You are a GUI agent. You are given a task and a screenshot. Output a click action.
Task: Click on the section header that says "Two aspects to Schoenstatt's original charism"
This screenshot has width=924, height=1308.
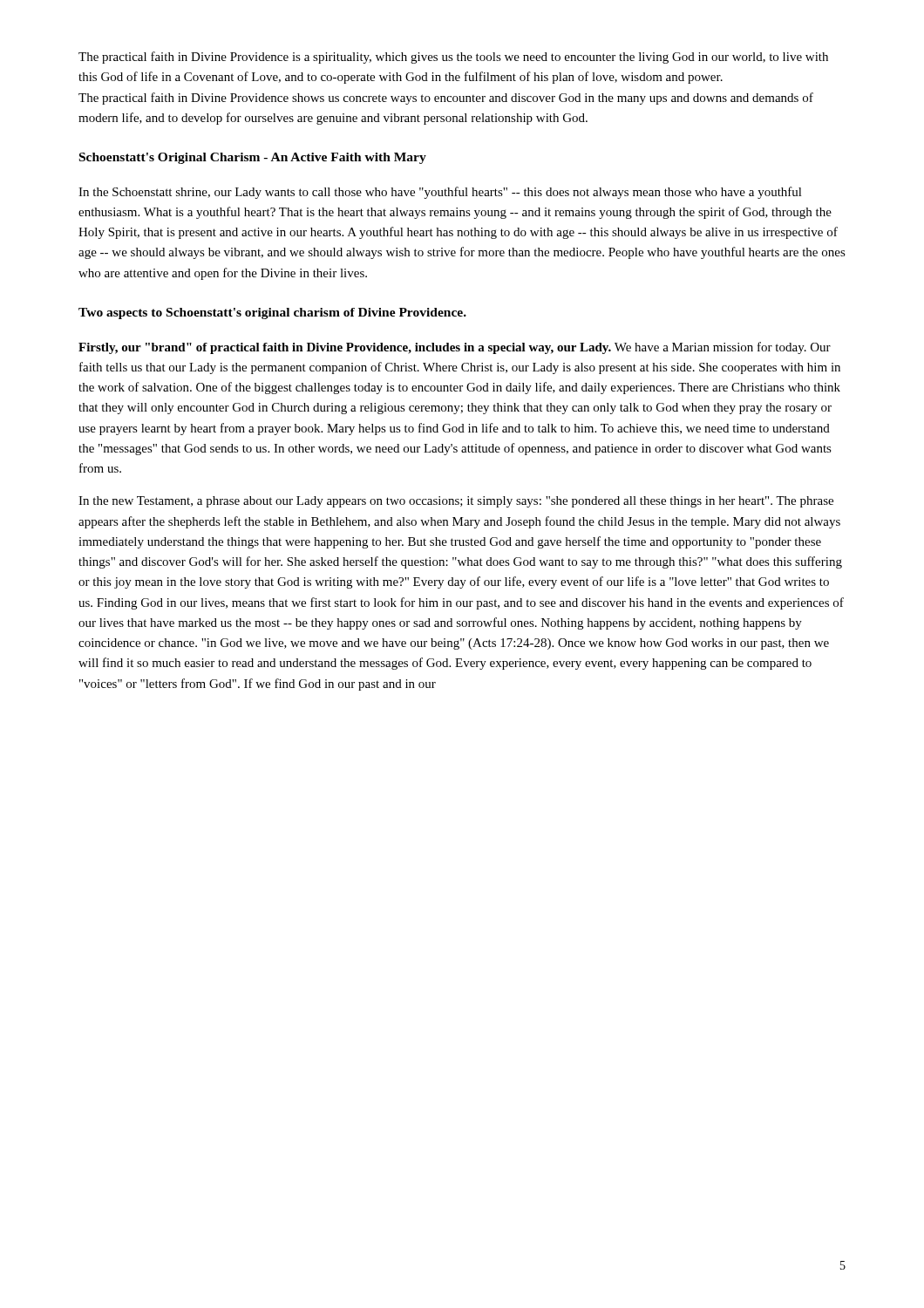pos(272,312)
